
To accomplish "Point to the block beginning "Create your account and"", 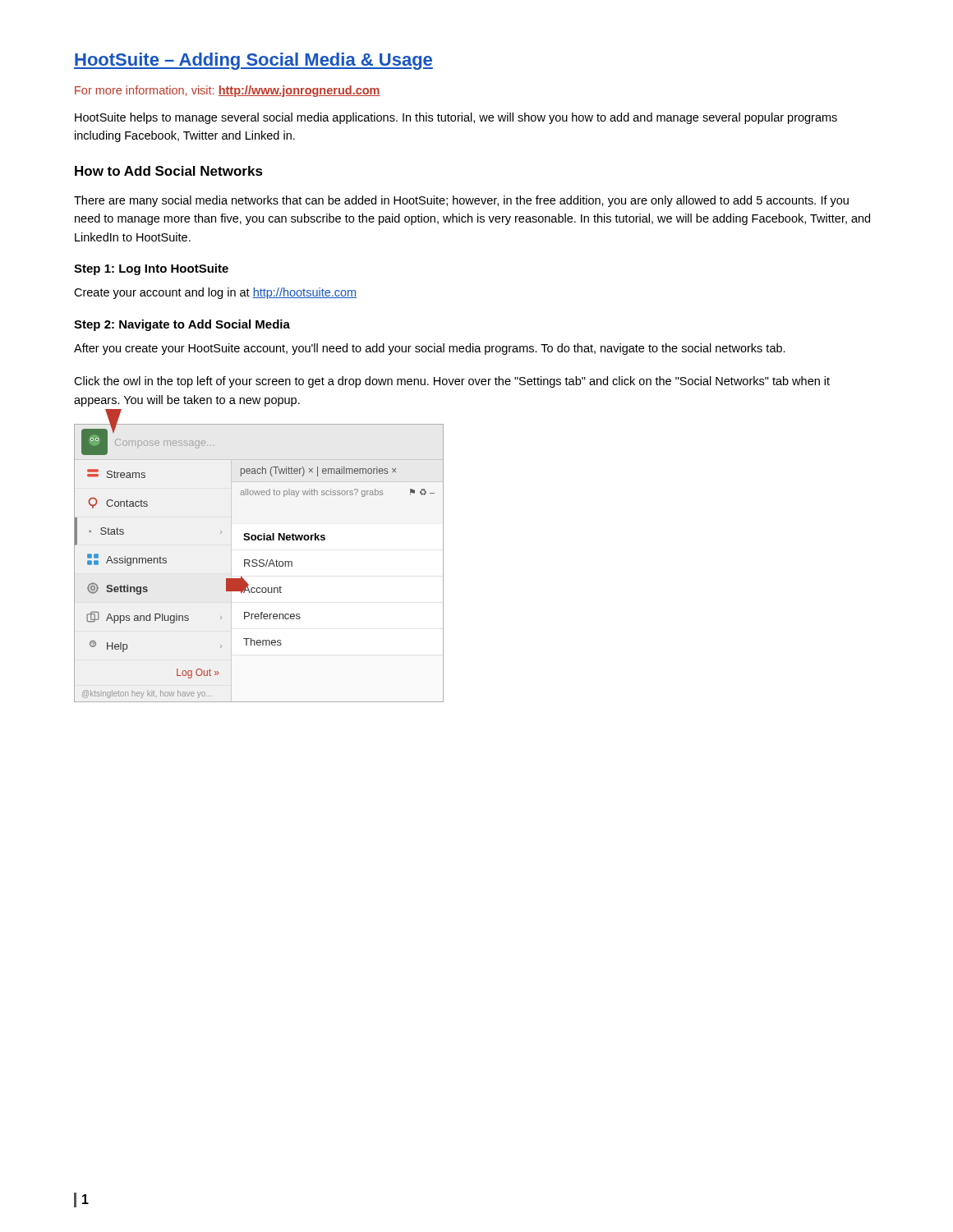I will (215, 293).
